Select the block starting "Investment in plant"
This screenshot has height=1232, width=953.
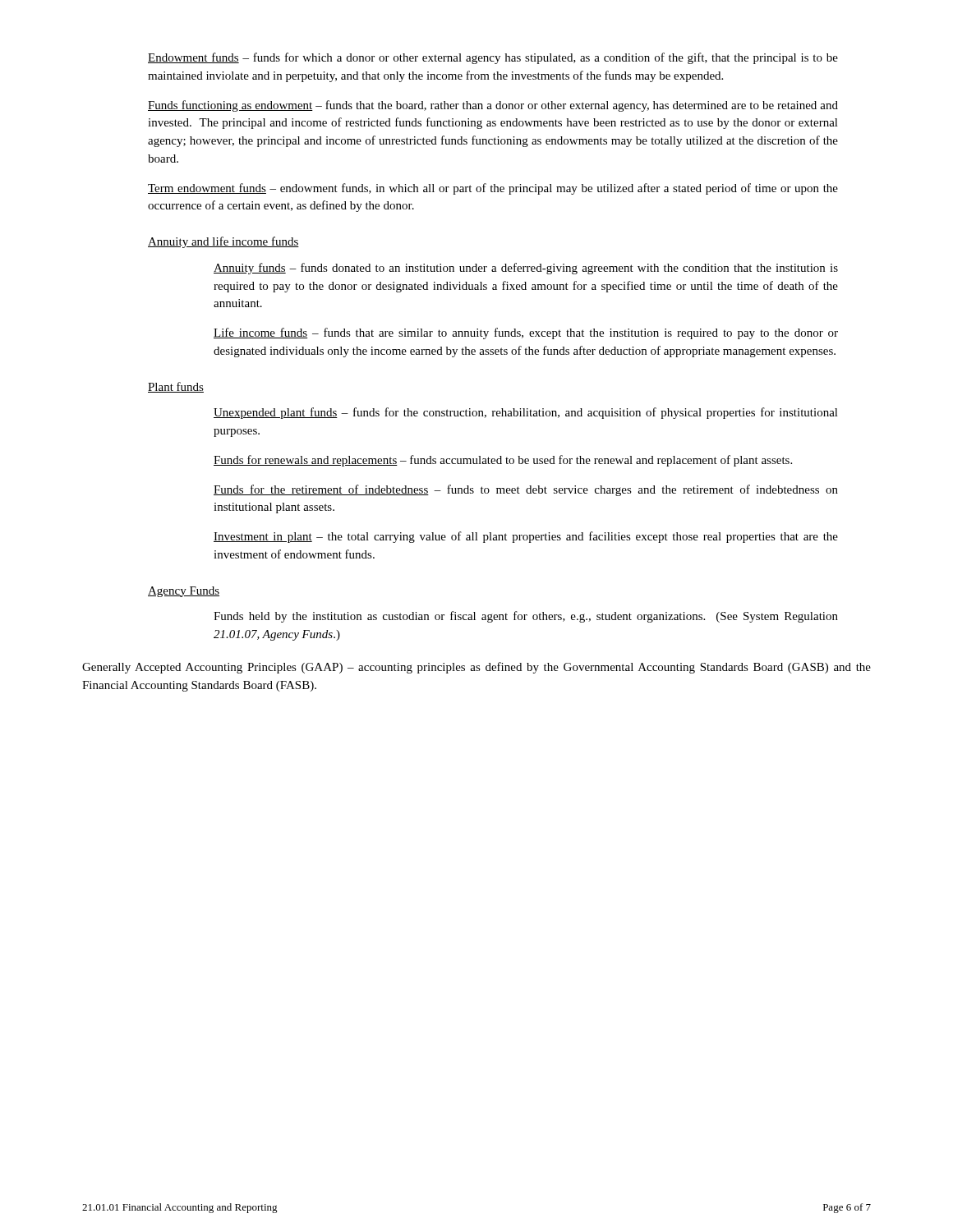click(526, 545)
